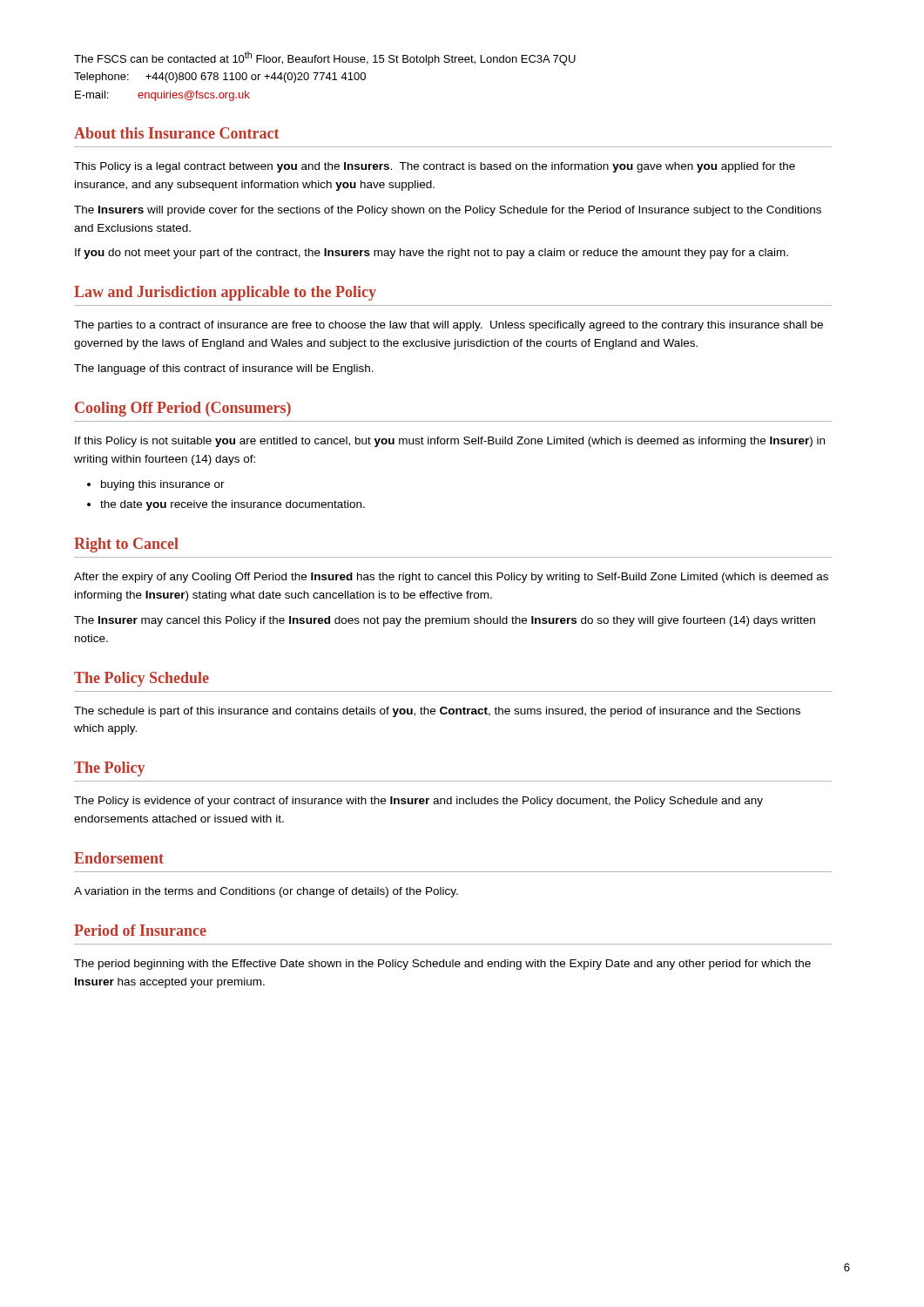The height and width of the screenshot is (1307, 924).
Task: Find the text starting "If this Policy"
Action: (450, 450)
